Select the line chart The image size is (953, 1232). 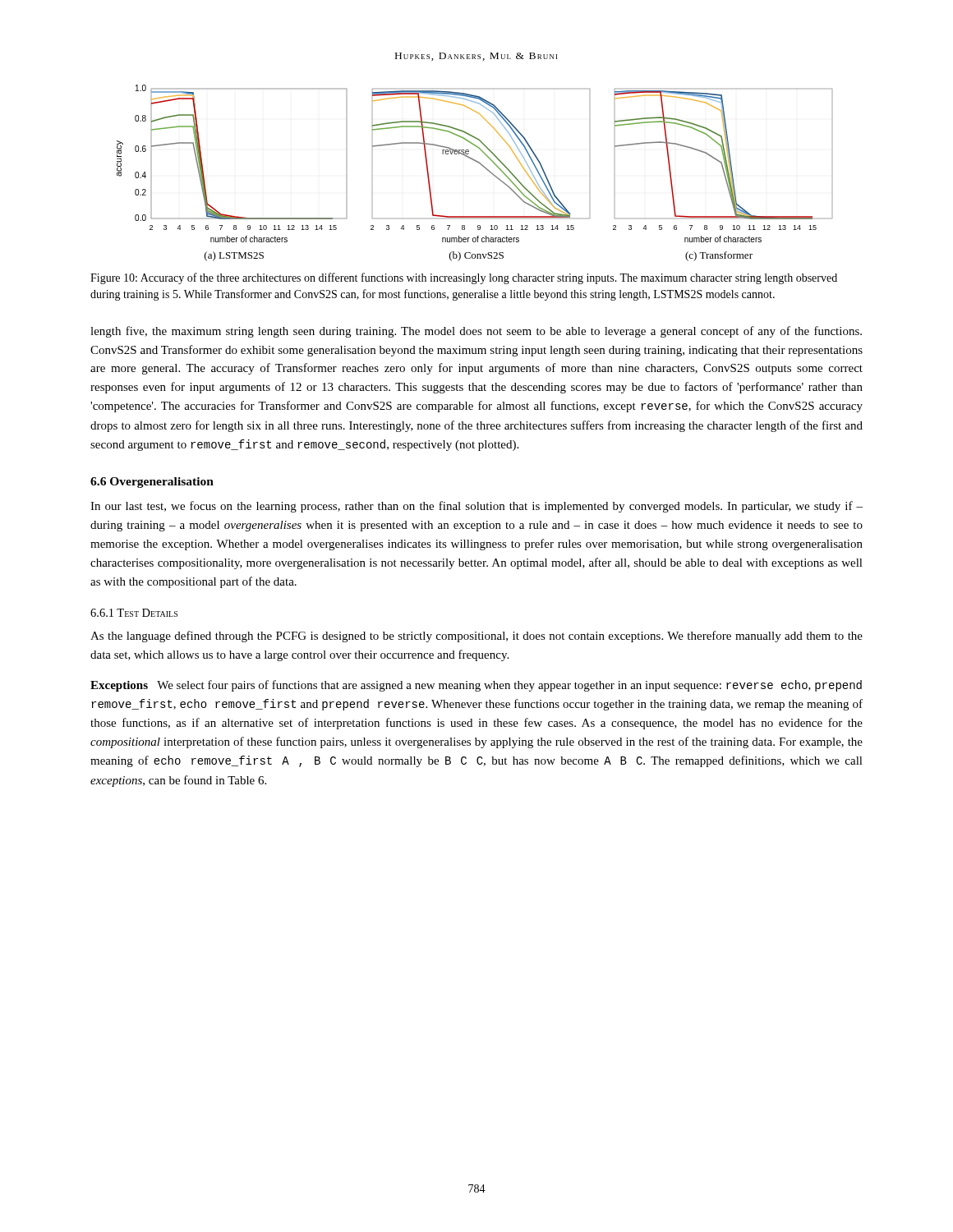[x=476, y=173]
